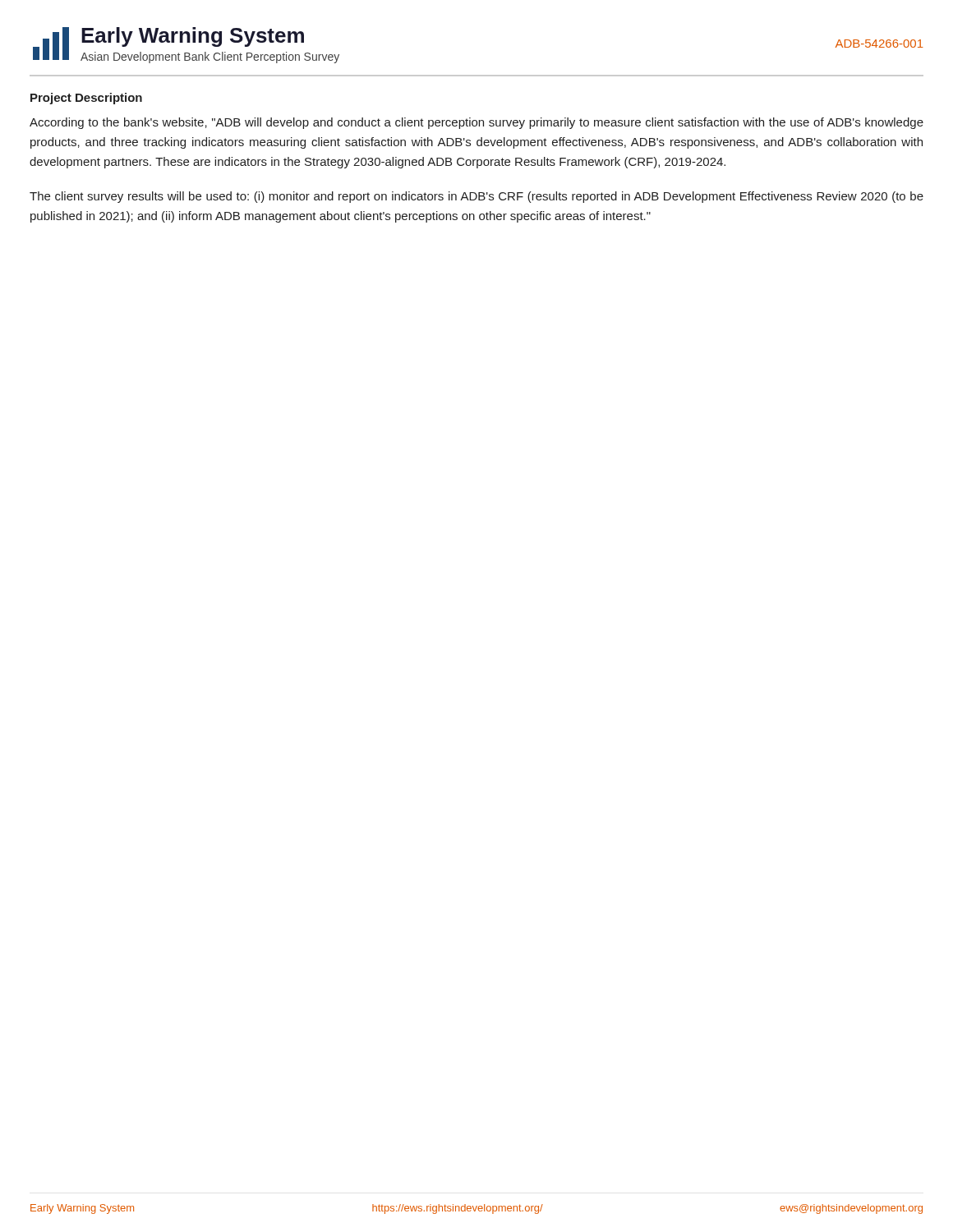Locate the element starting "The client survey results"
953x1232 pixels.
[476, 206]
